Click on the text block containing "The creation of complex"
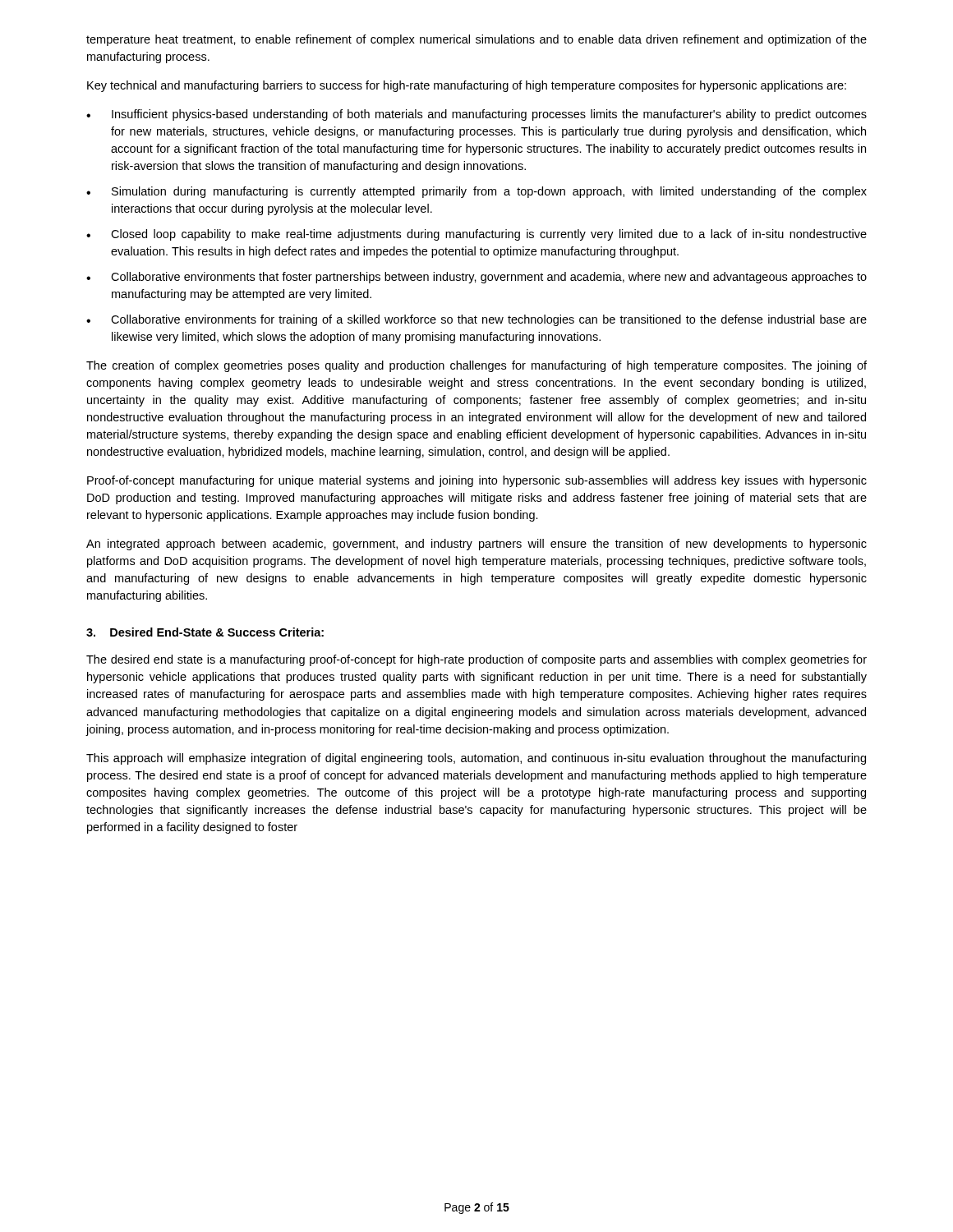Image resolution: width=953 pixels, height=1232 pixels. [476, 409]
